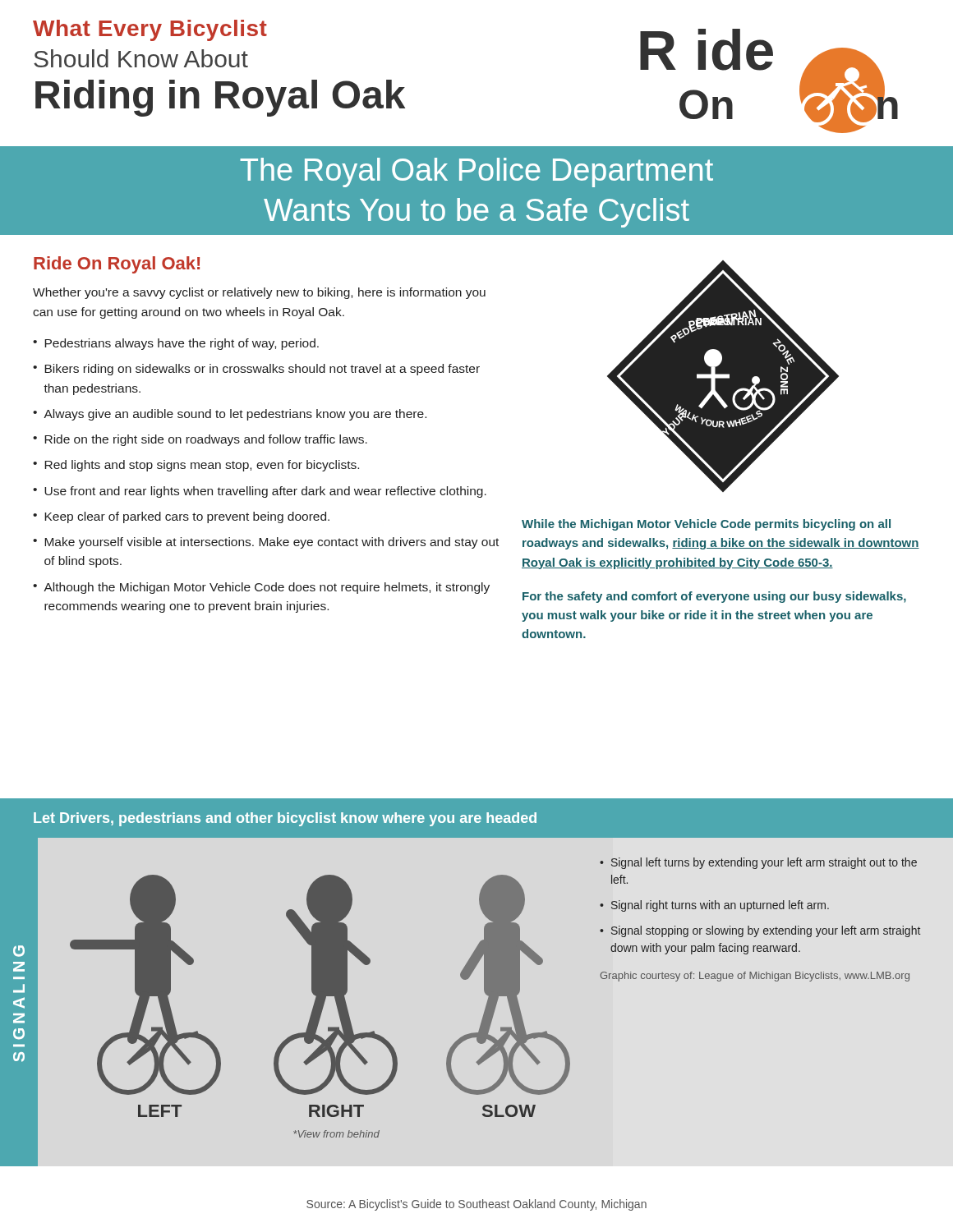
Task: Find the list item with the text "• Signal left turns by"
Action: (x=768, y=871)
